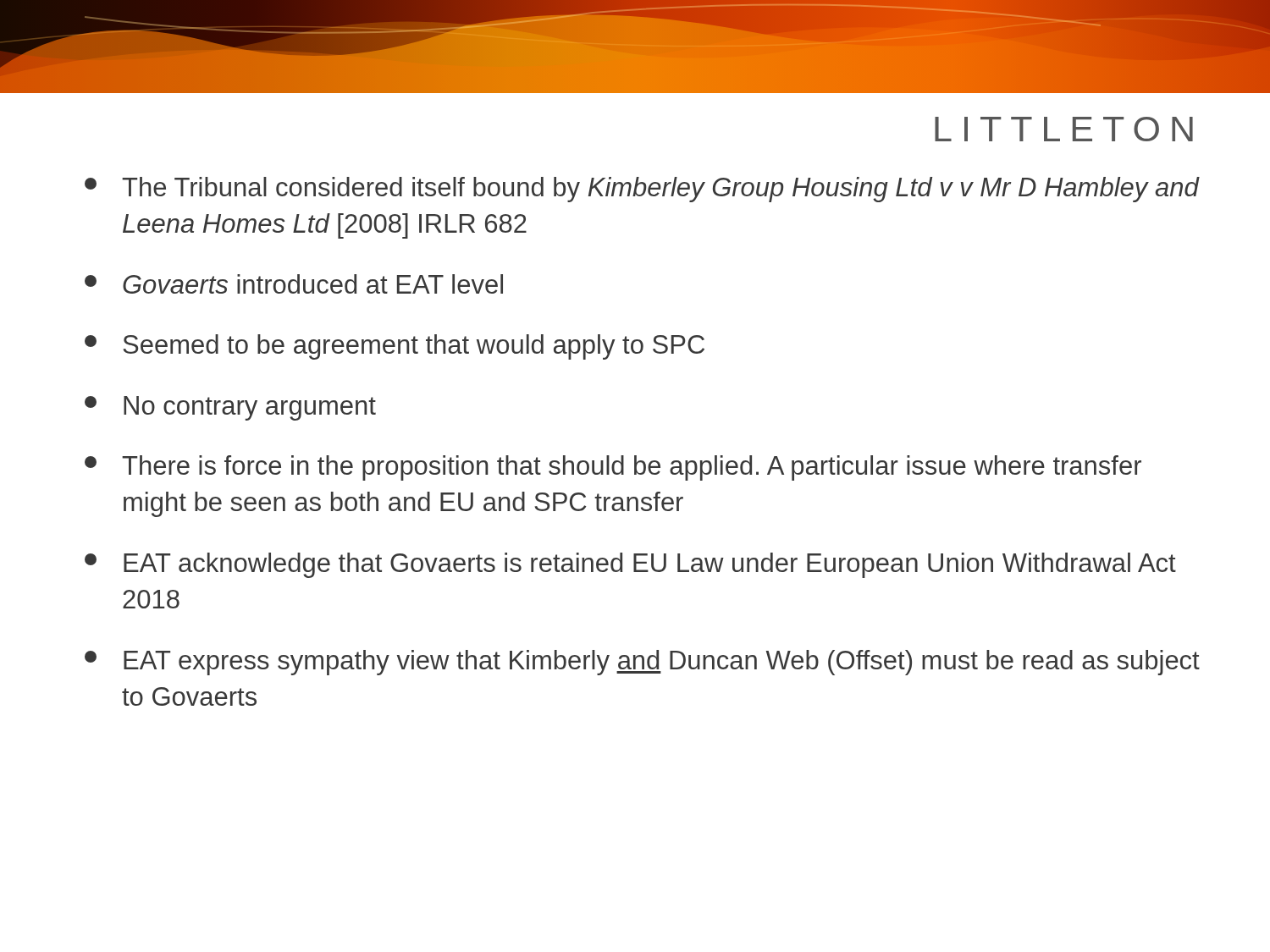
Task: Point to the block beginning "The Tribunal considered itself bound by Kimberley"
Action: (644, 206)
